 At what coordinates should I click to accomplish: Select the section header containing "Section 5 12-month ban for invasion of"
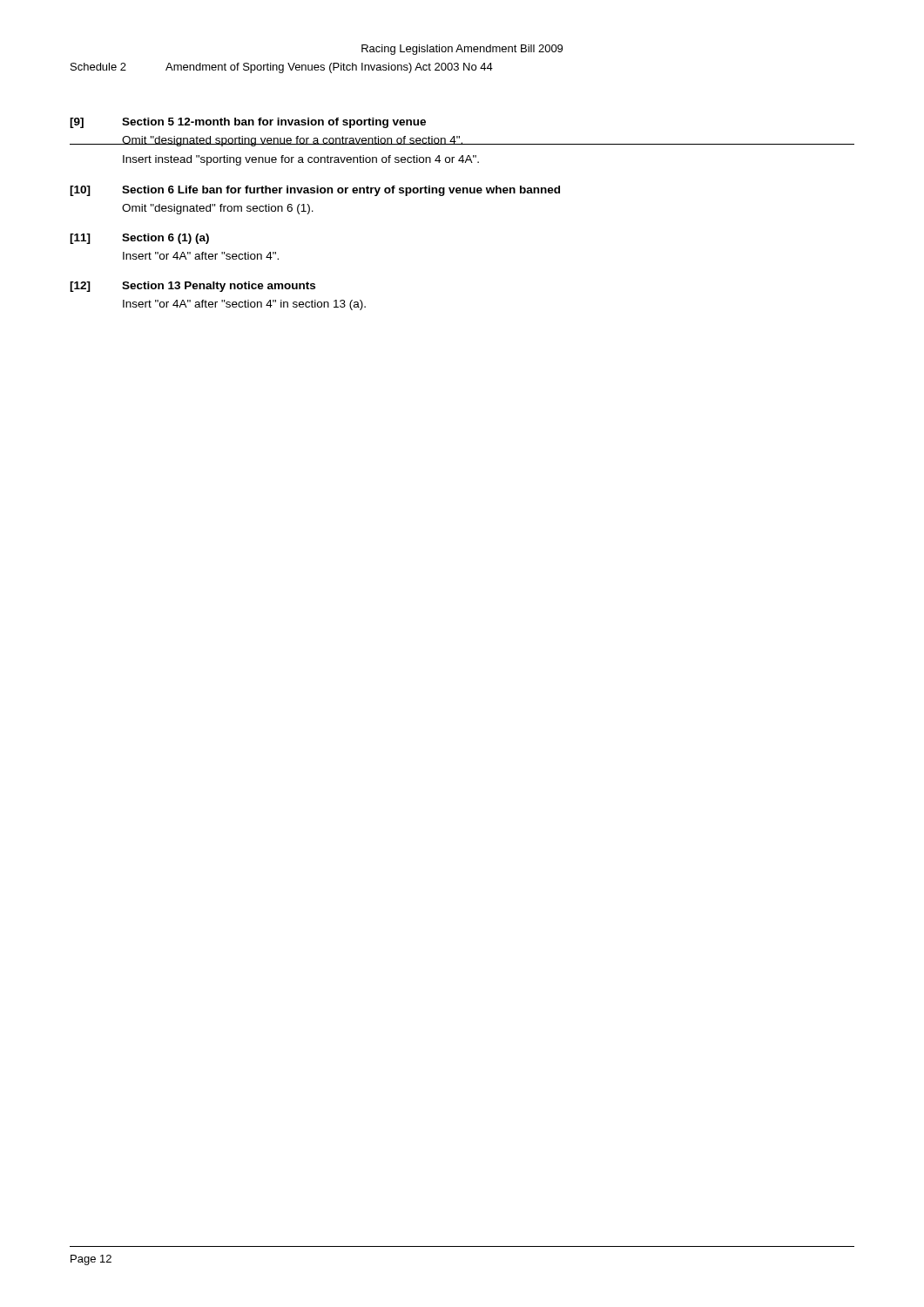pos(274,122)
